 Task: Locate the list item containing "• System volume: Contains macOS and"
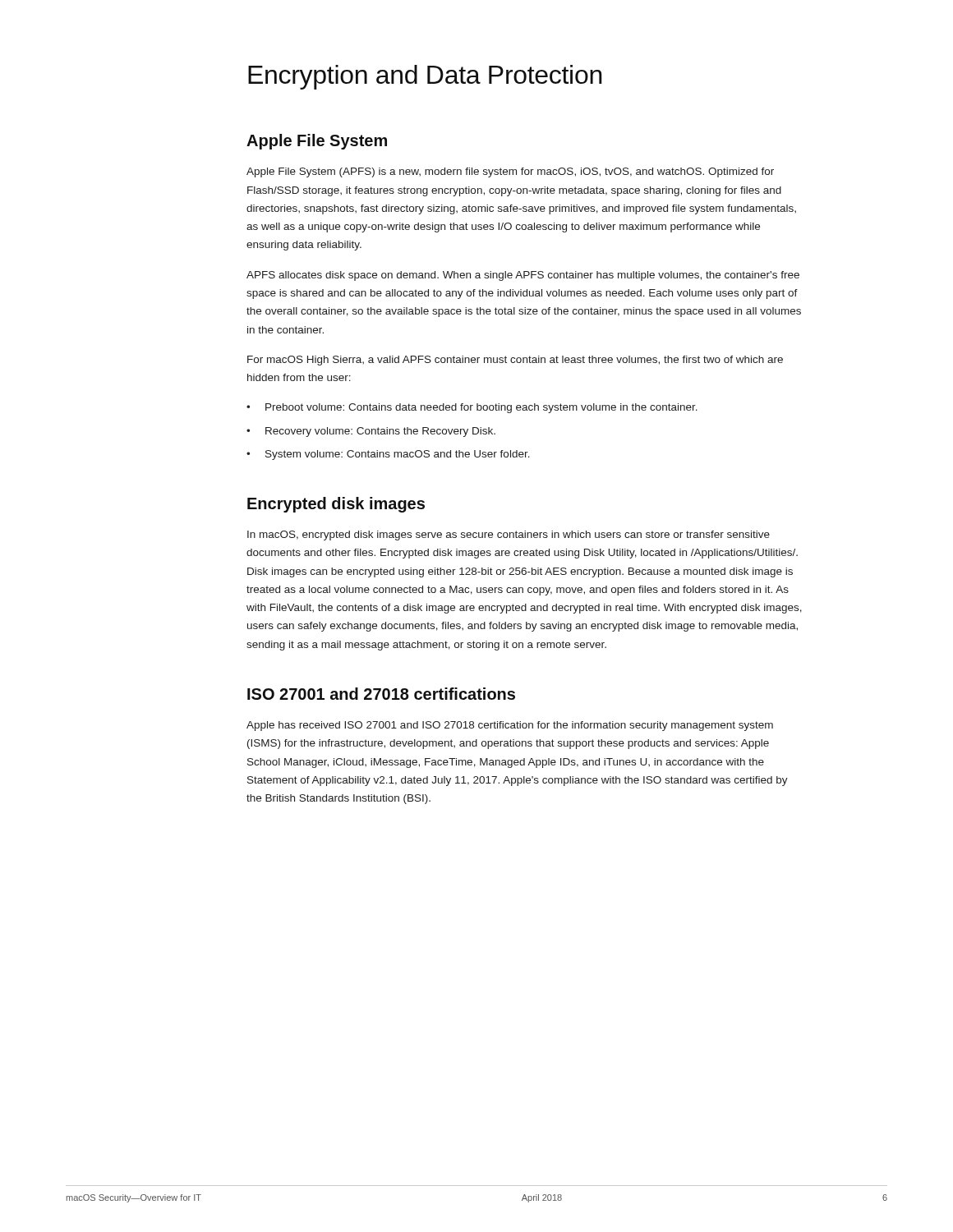coord(526,454)
